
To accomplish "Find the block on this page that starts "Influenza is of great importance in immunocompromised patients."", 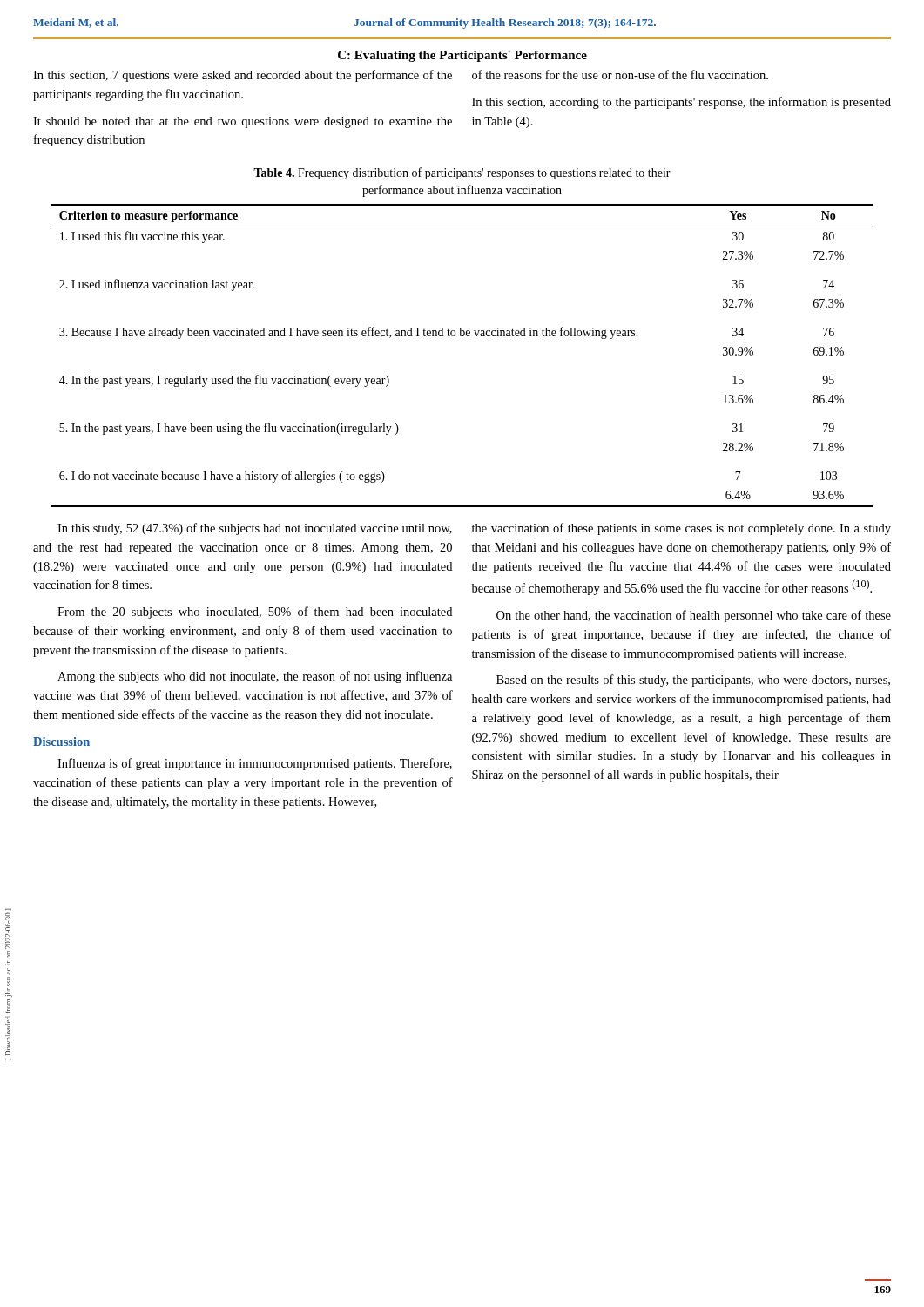I will (243, 783).
